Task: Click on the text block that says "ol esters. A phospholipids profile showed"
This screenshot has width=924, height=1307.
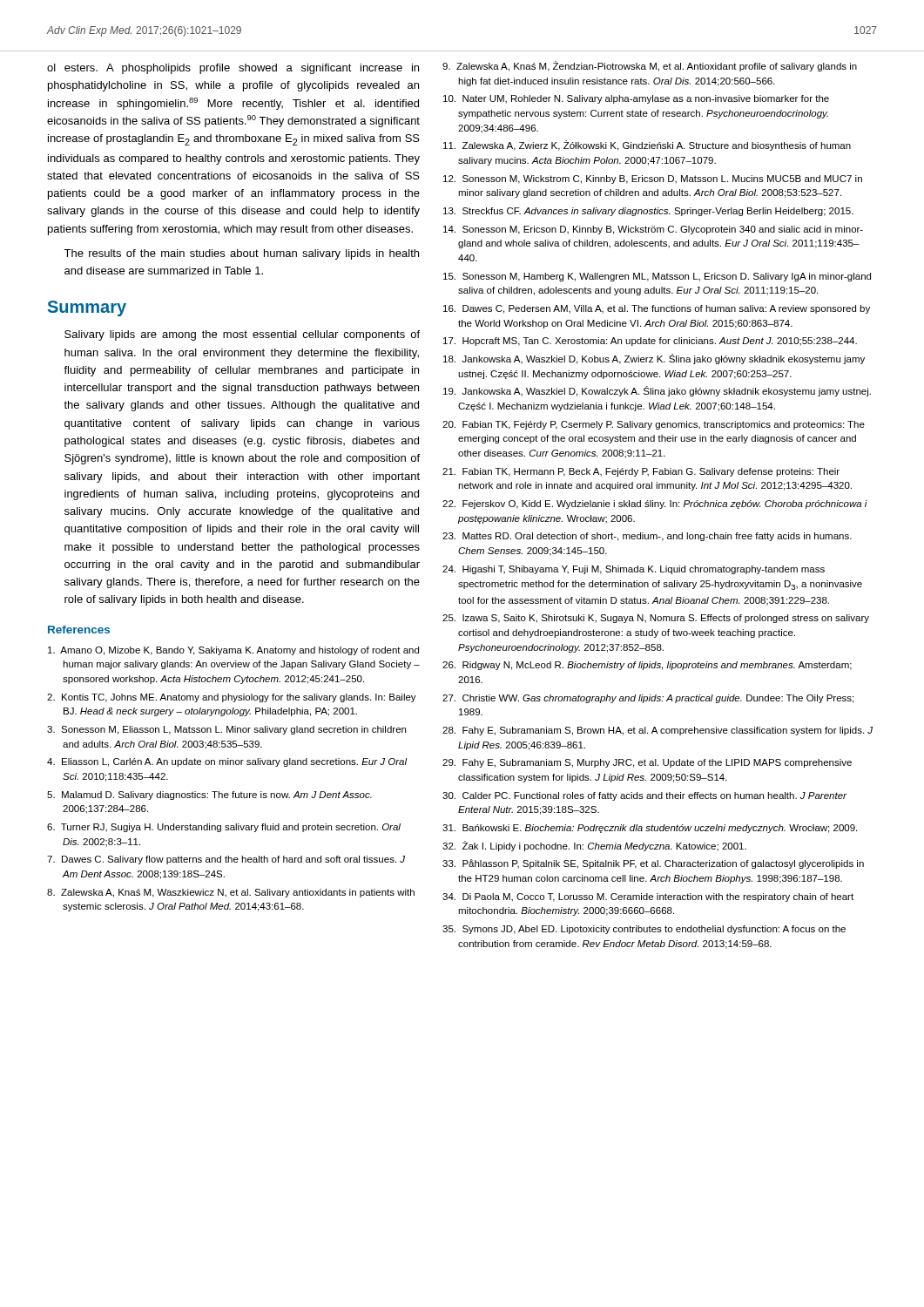Action: [233, 170]
